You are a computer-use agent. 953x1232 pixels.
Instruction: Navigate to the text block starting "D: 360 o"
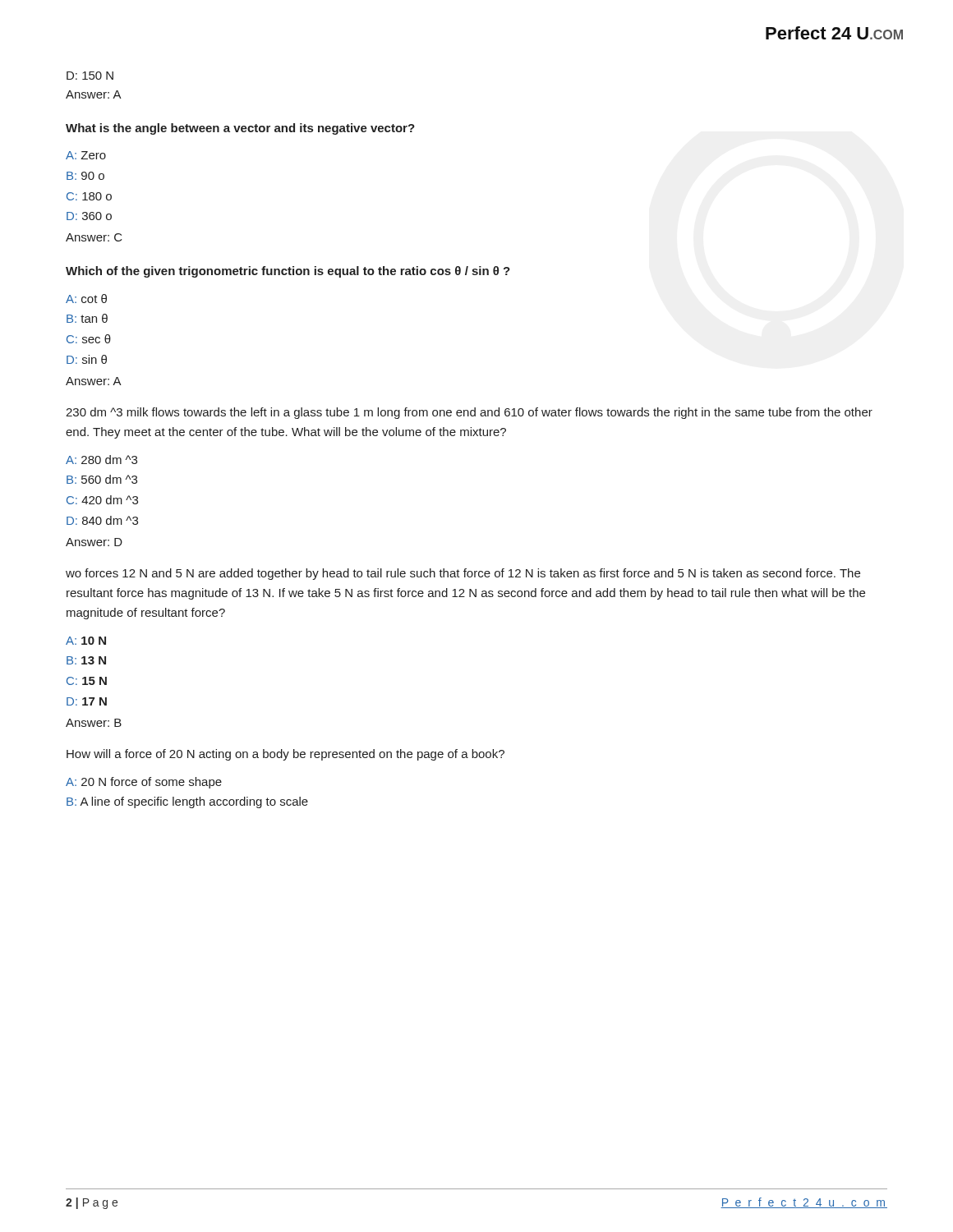click(89, 216)
